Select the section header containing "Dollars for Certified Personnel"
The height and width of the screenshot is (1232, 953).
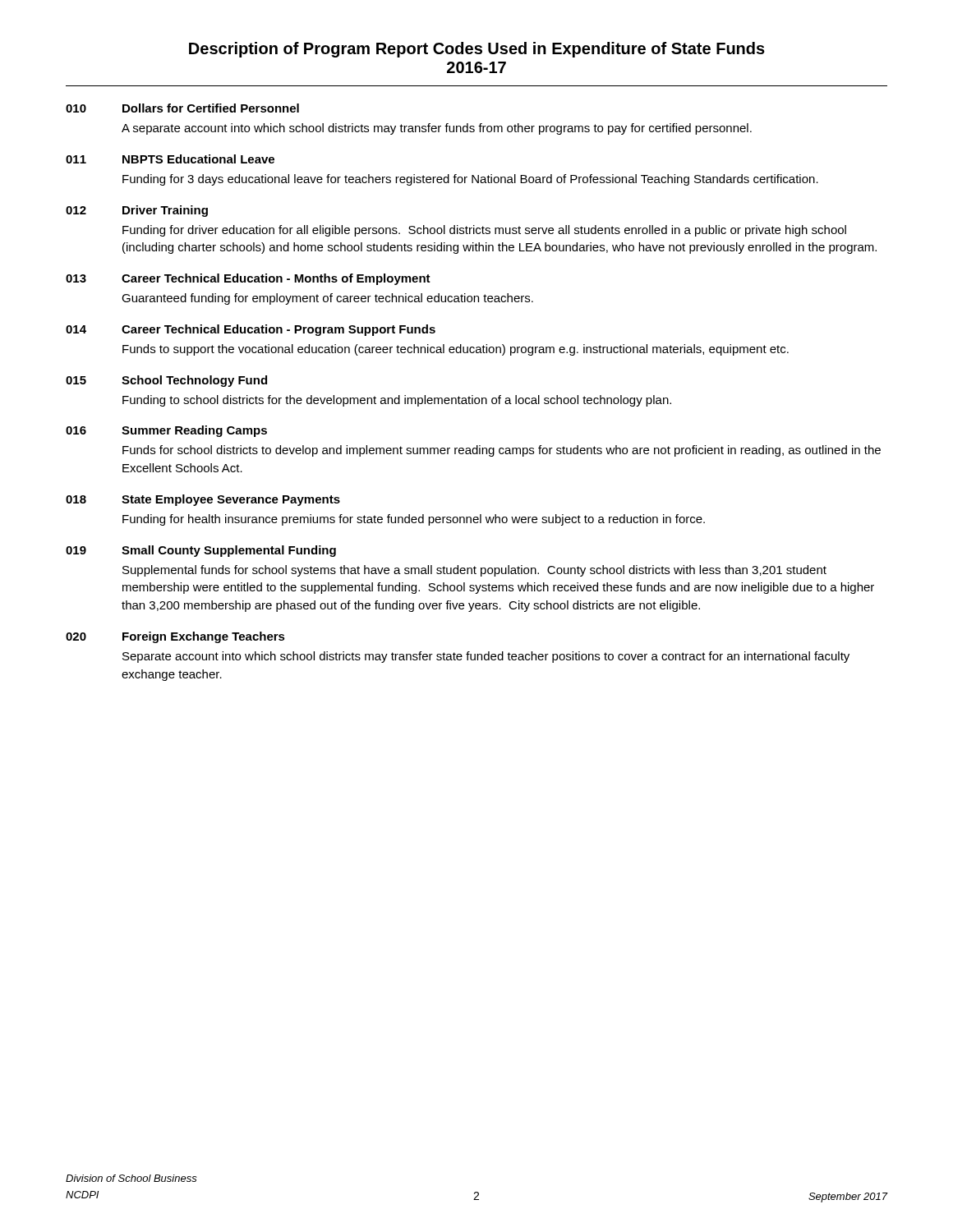pyautogui.click(x=211, y=108)
